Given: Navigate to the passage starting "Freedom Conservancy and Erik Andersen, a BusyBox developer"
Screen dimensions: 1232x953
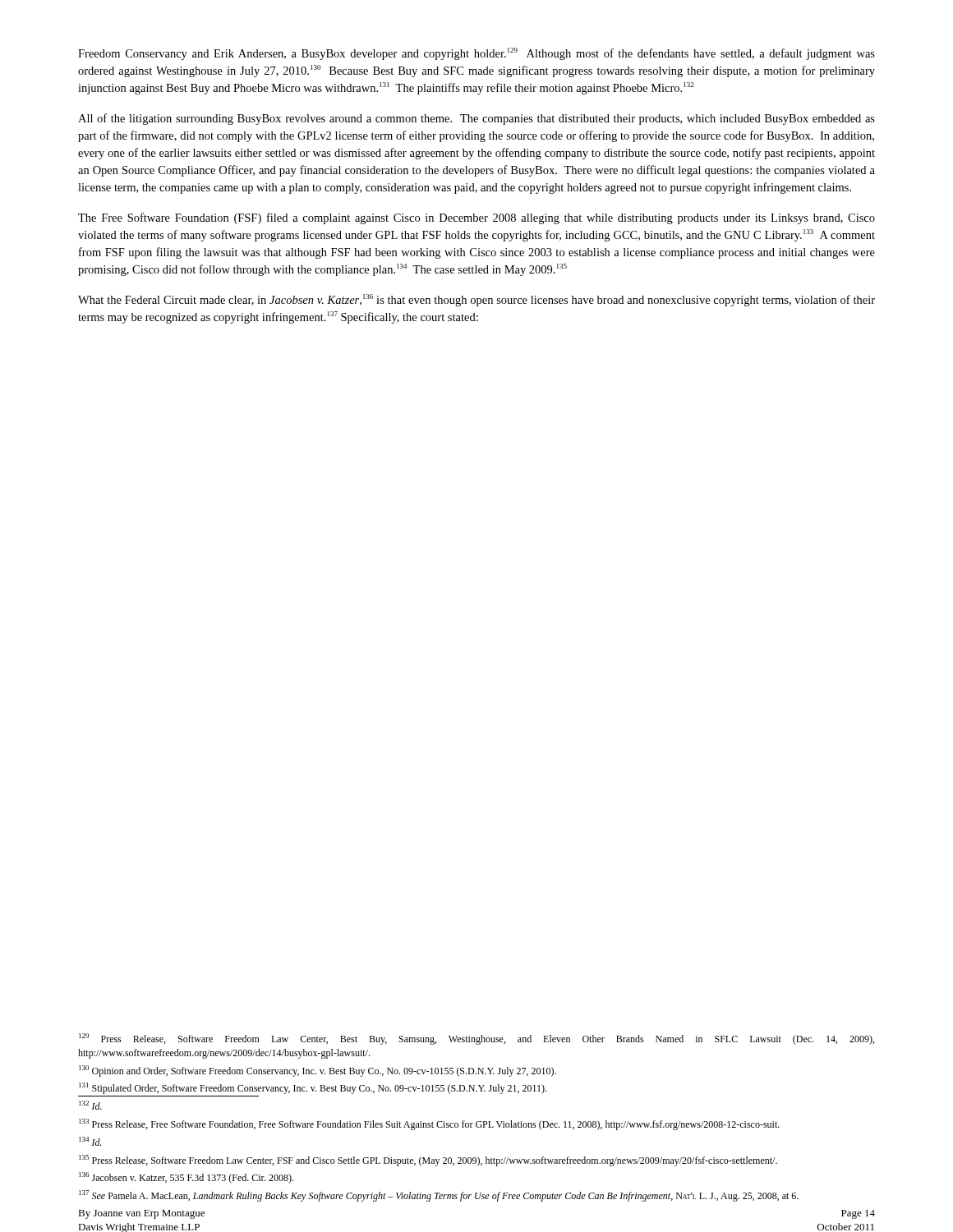Looking at the screenshot, I should click(x=476, y=70).
